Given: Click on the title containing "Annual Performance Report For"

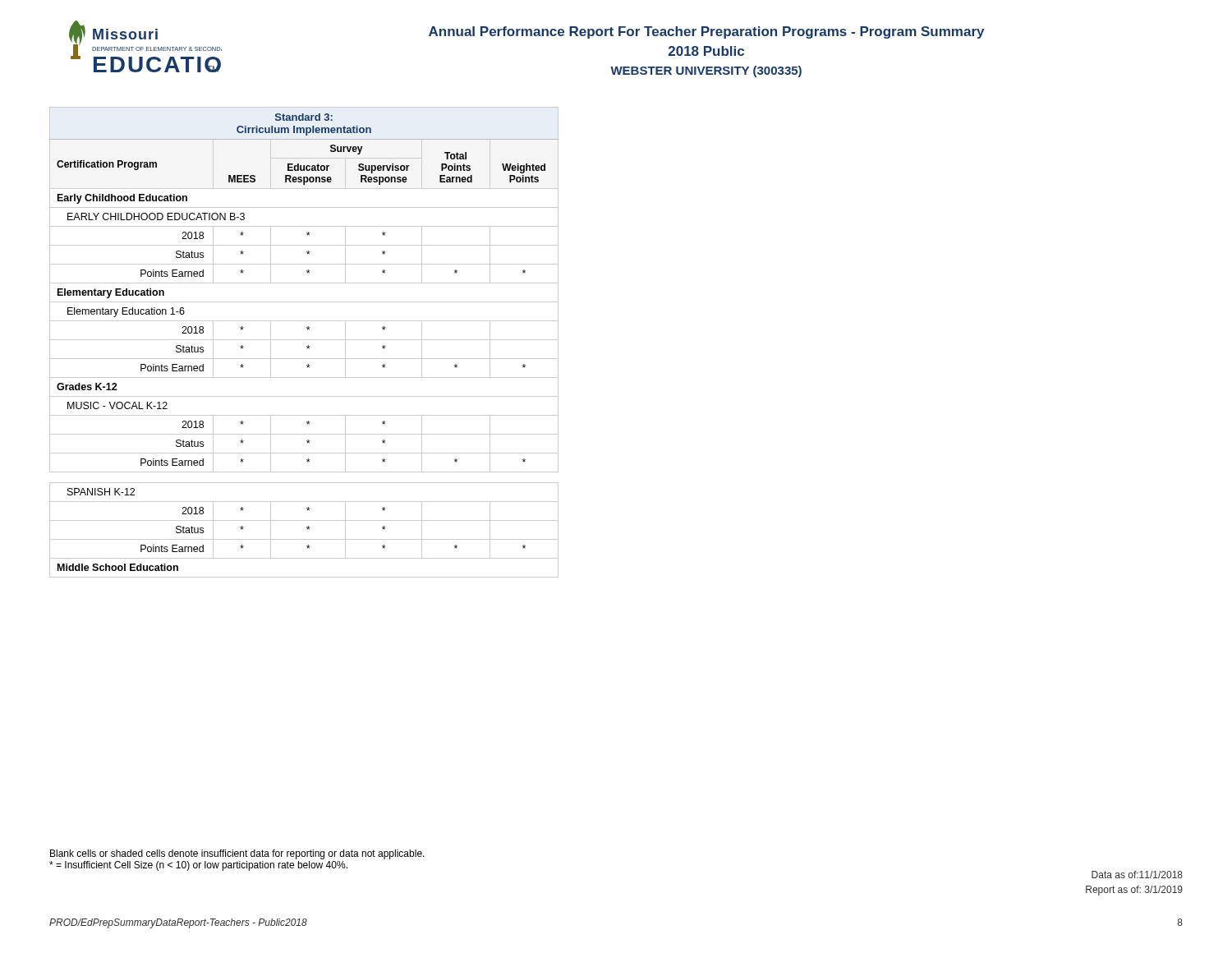Looking at the screenshot, I should [706, 51].
